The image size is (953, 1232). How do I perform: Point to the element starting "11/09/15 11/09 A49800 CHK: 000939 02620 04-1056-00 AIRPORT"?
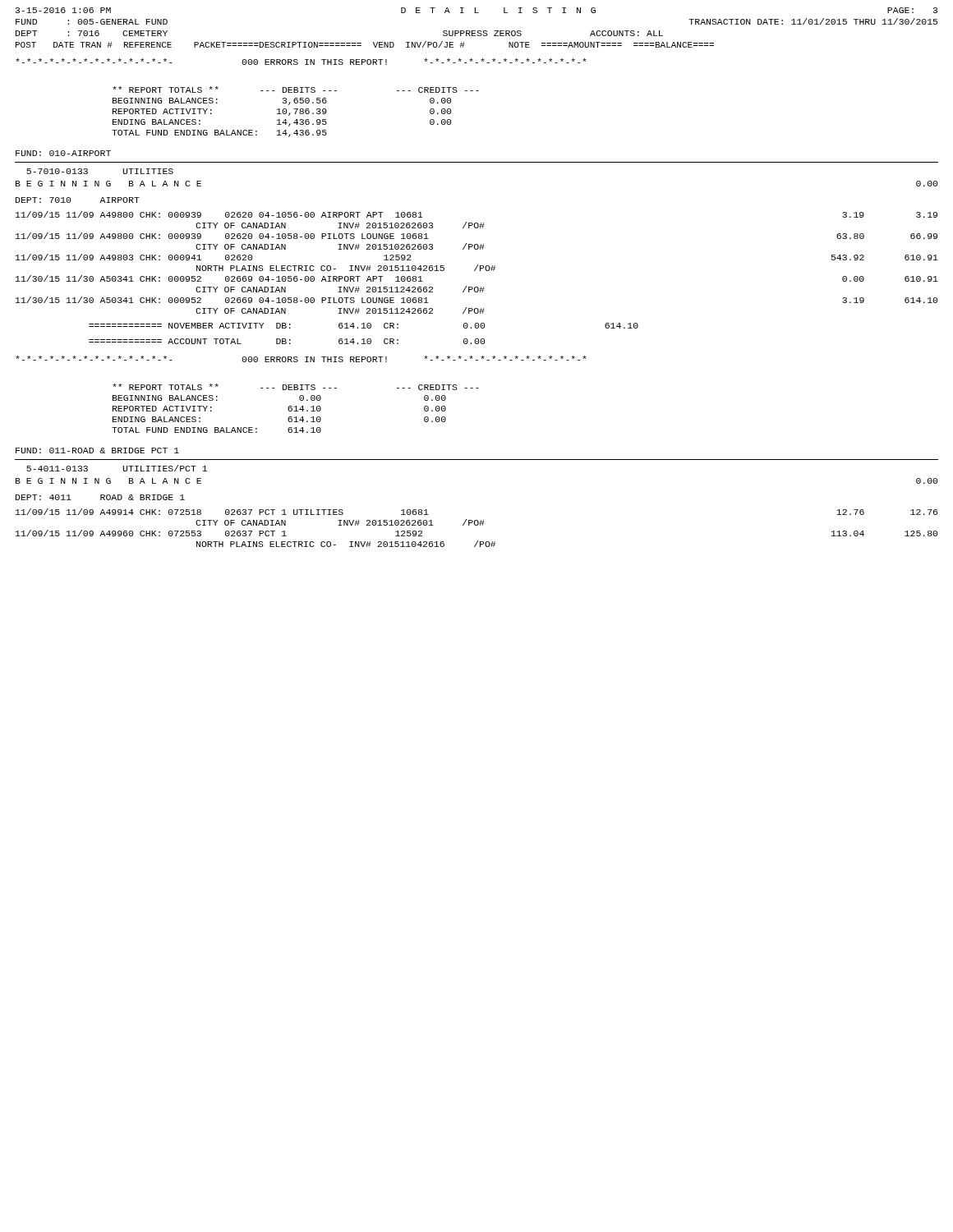476,220
